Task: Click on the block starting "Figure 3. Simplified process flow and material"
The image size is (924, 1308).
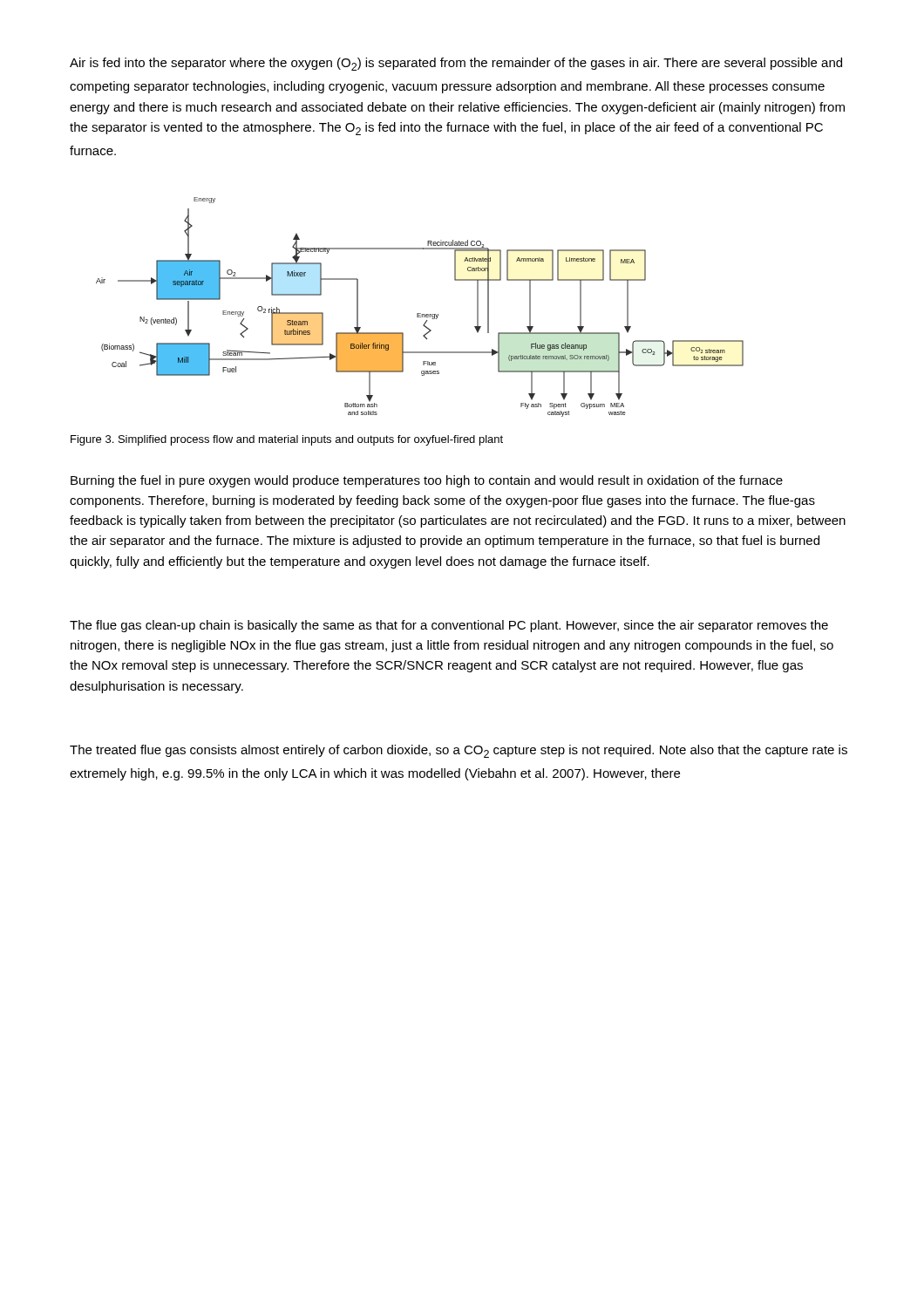Action: click(286, 439)
